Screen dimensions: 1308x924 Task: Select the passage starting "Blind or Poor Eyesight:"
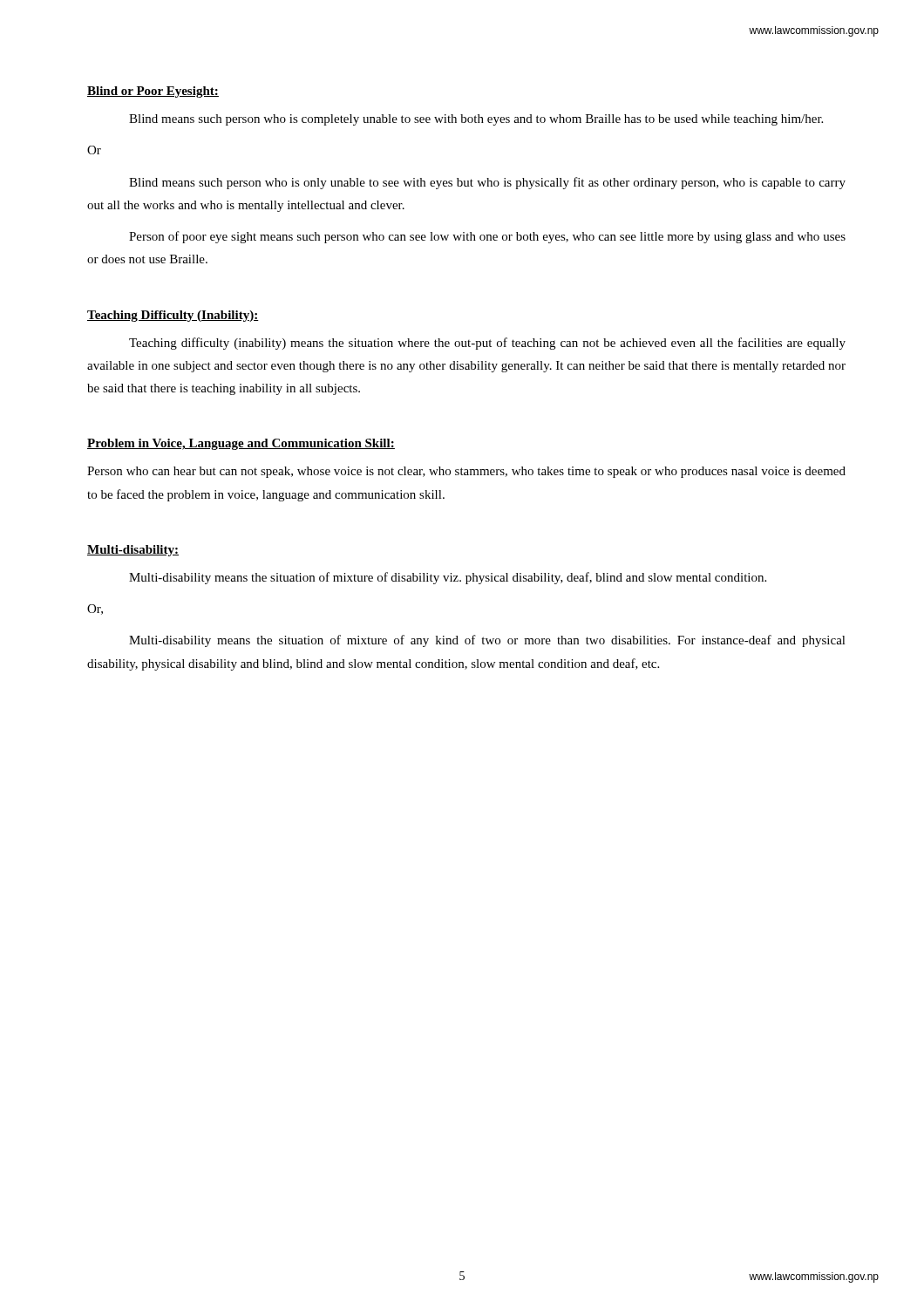coord(153,91)
